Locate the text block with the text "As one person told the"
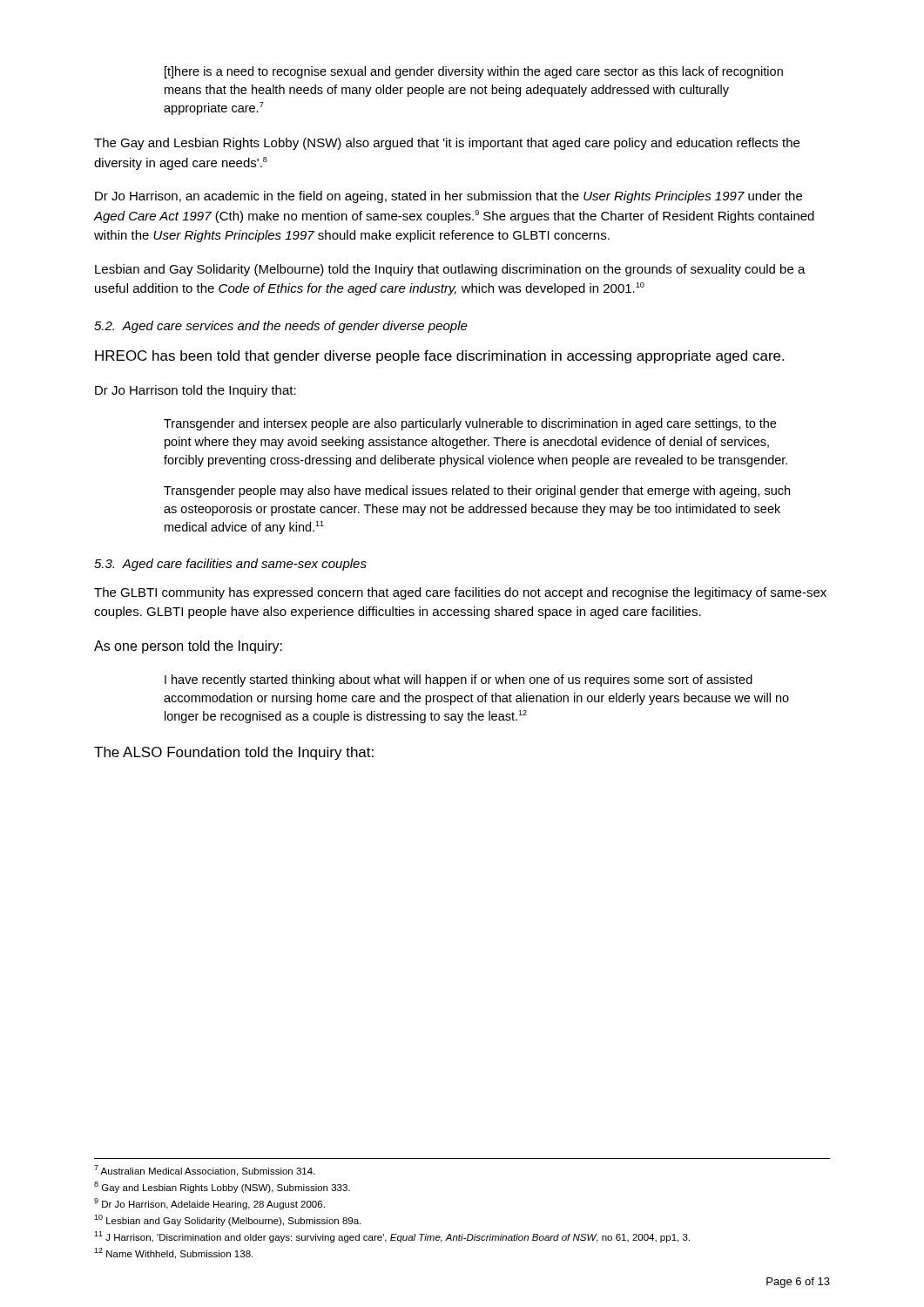This screenshot has height=1307, width=924. coord(189,646)
